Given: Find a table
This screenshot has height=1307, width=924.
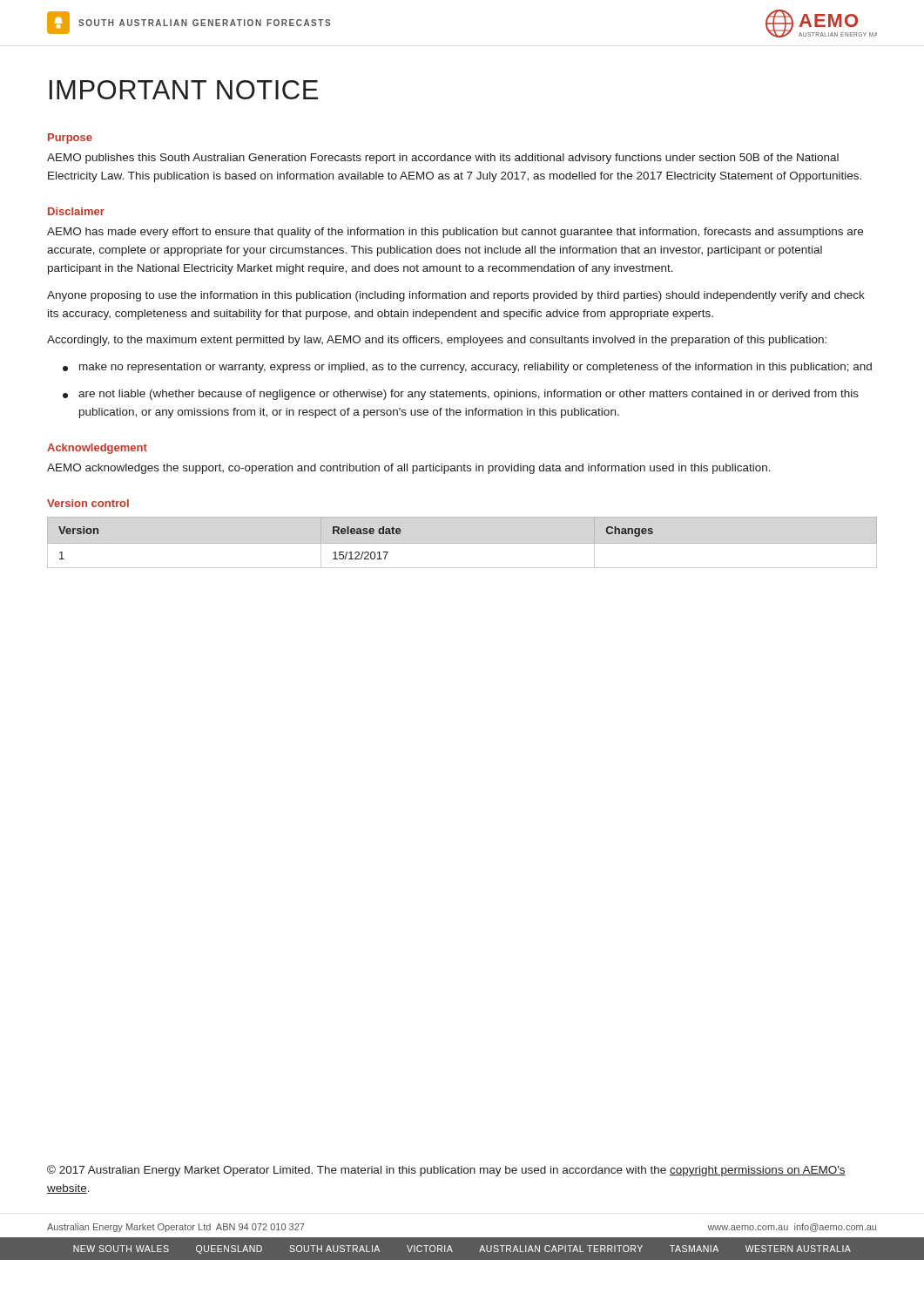Looking at the screenshot, I should coord(462,542).
